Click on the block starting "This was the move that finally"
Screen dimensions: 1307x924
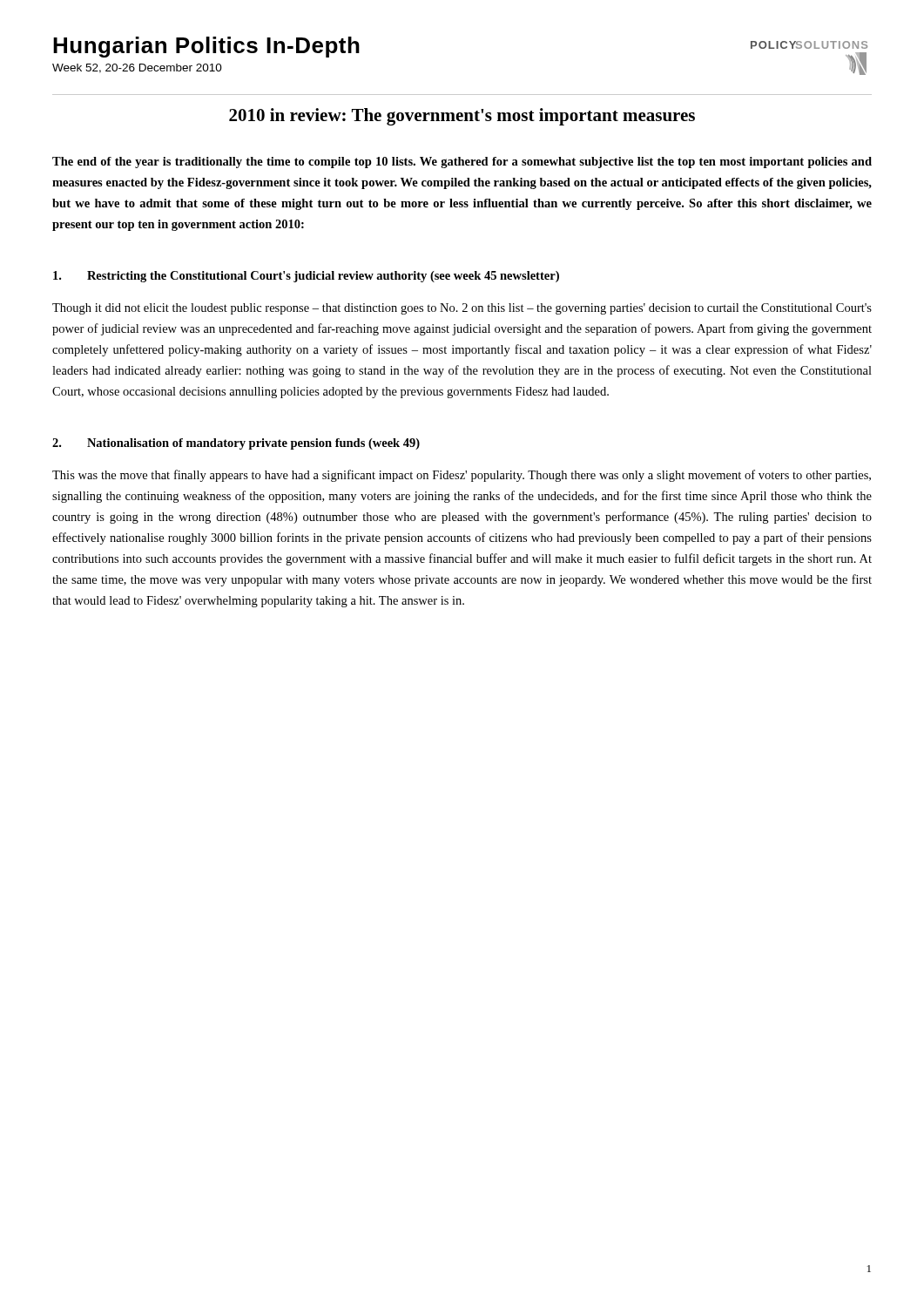(x=462, y=538)
